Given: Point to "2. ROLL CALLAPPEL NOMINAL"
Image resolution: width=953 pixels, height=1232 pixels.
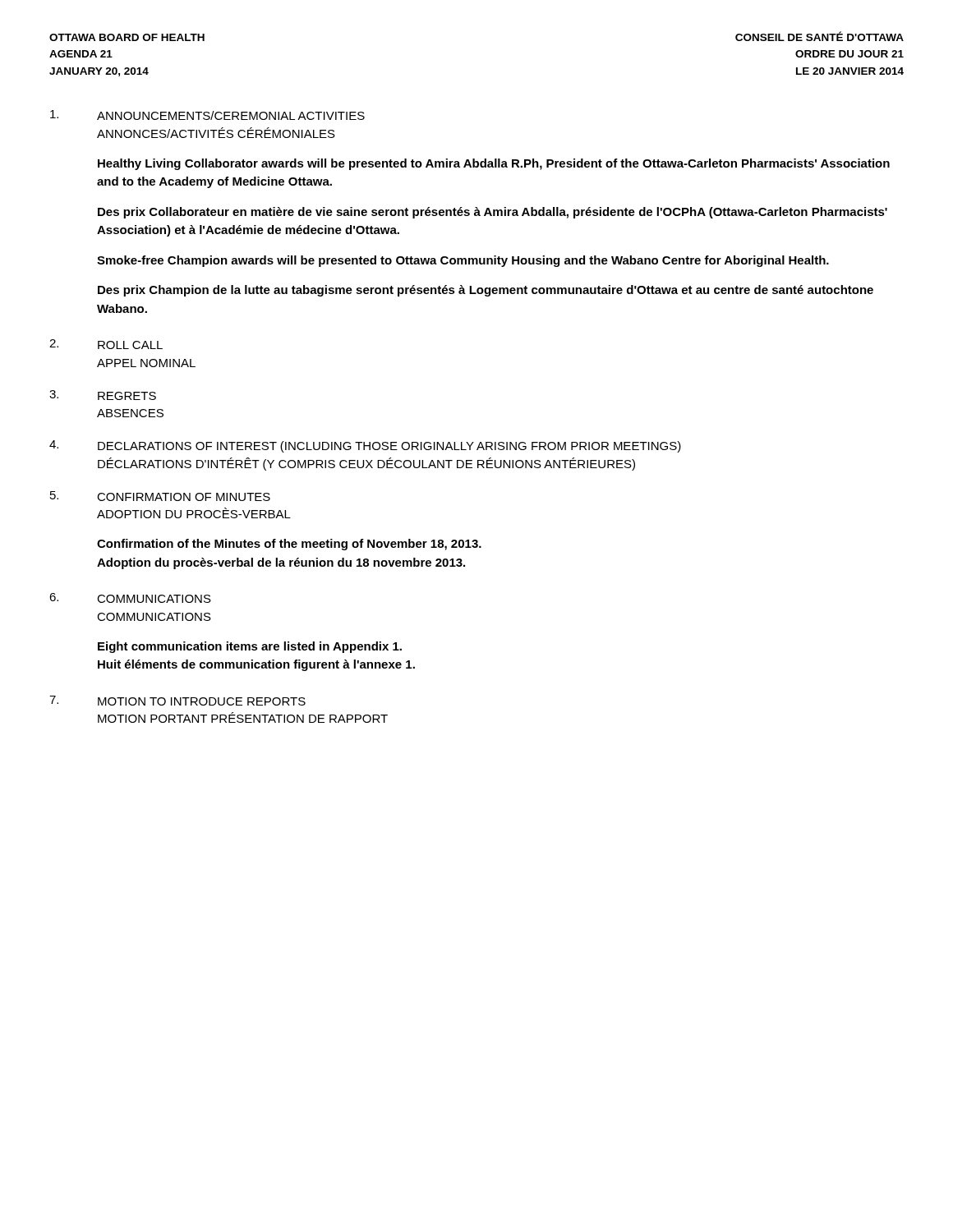Looking at the screenshot, I should click(106, 344).
